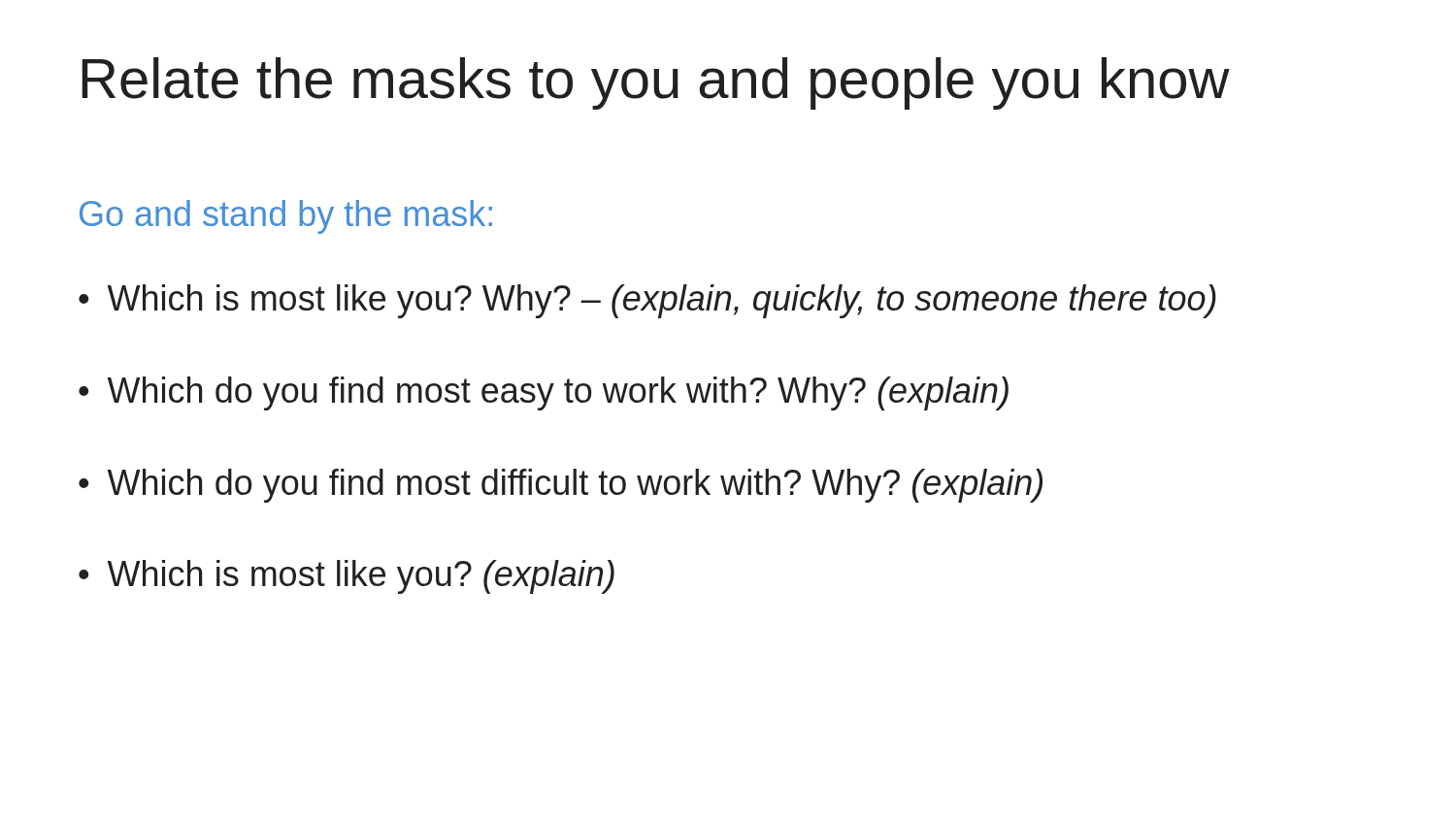Click on the block starting "Go and stand by"
The width and height of the screenshot is (1456, 819).
click(286, 214)
